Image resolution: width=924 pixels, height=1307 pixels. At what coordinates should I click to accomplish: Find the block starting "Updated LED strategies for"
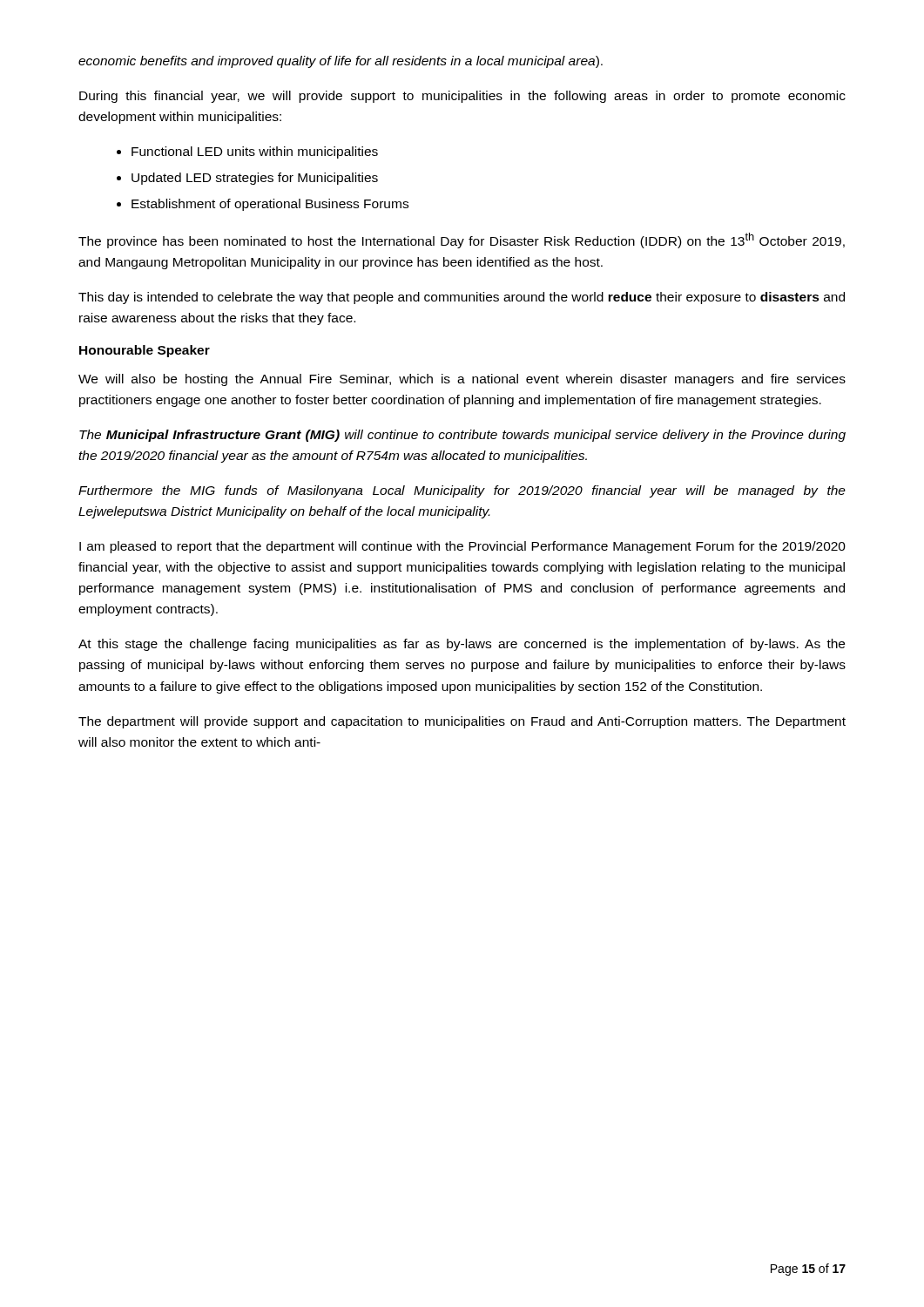(254, 177)
